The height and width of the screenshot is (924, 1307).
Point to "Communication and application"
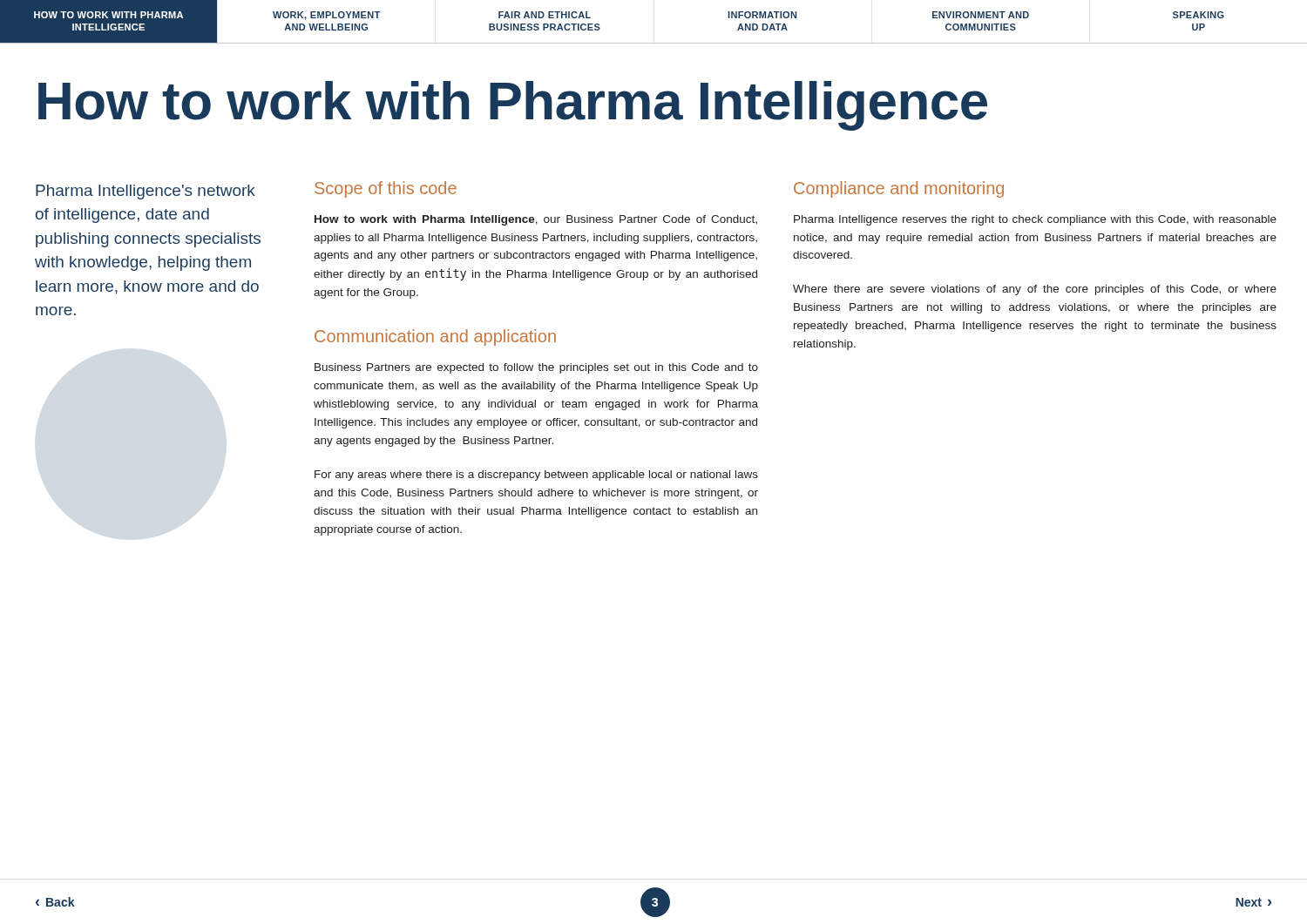coord(536,337)
